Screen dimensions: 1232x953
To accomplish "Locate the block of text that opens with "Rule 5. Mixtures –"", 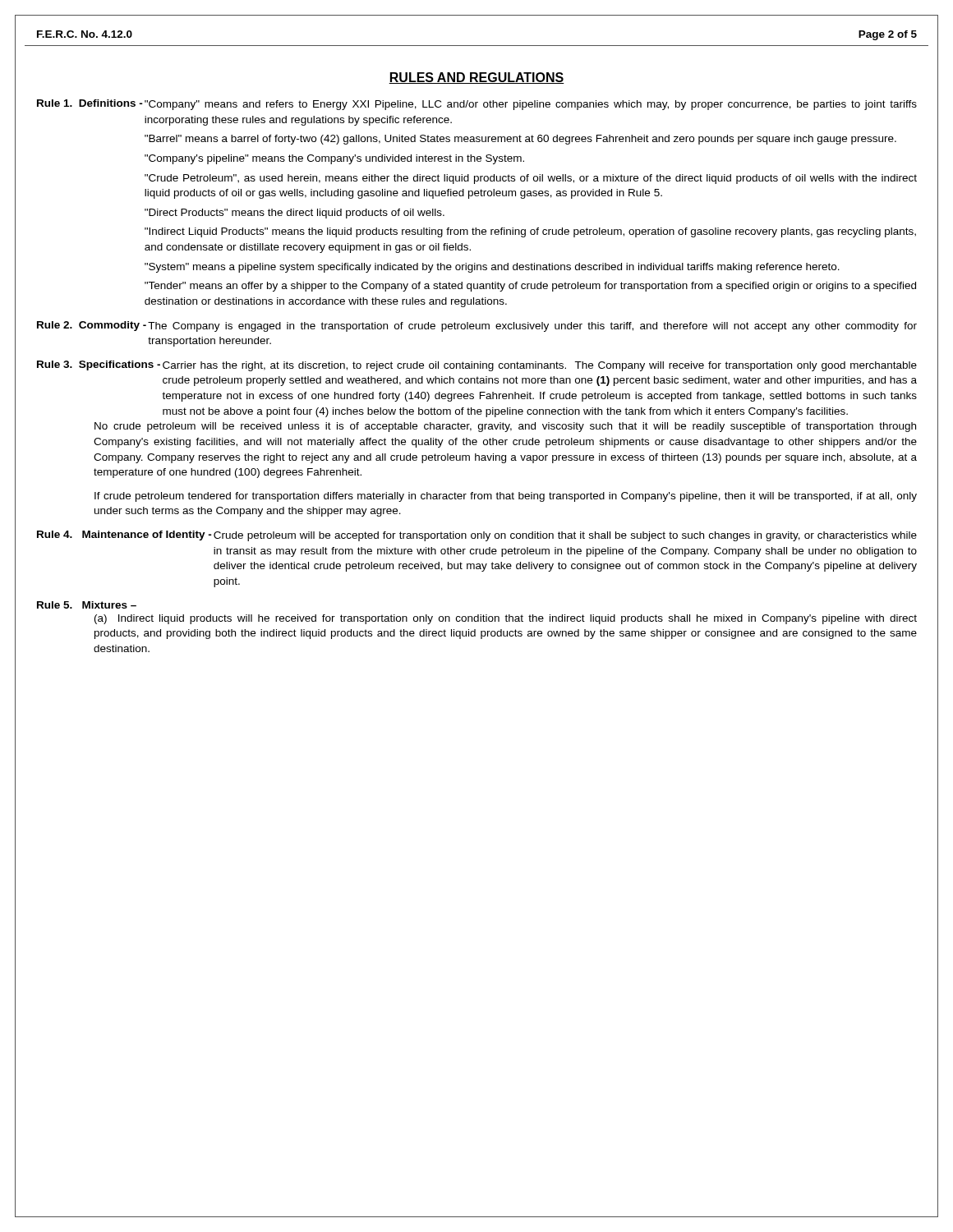I will tap(476, 627).
